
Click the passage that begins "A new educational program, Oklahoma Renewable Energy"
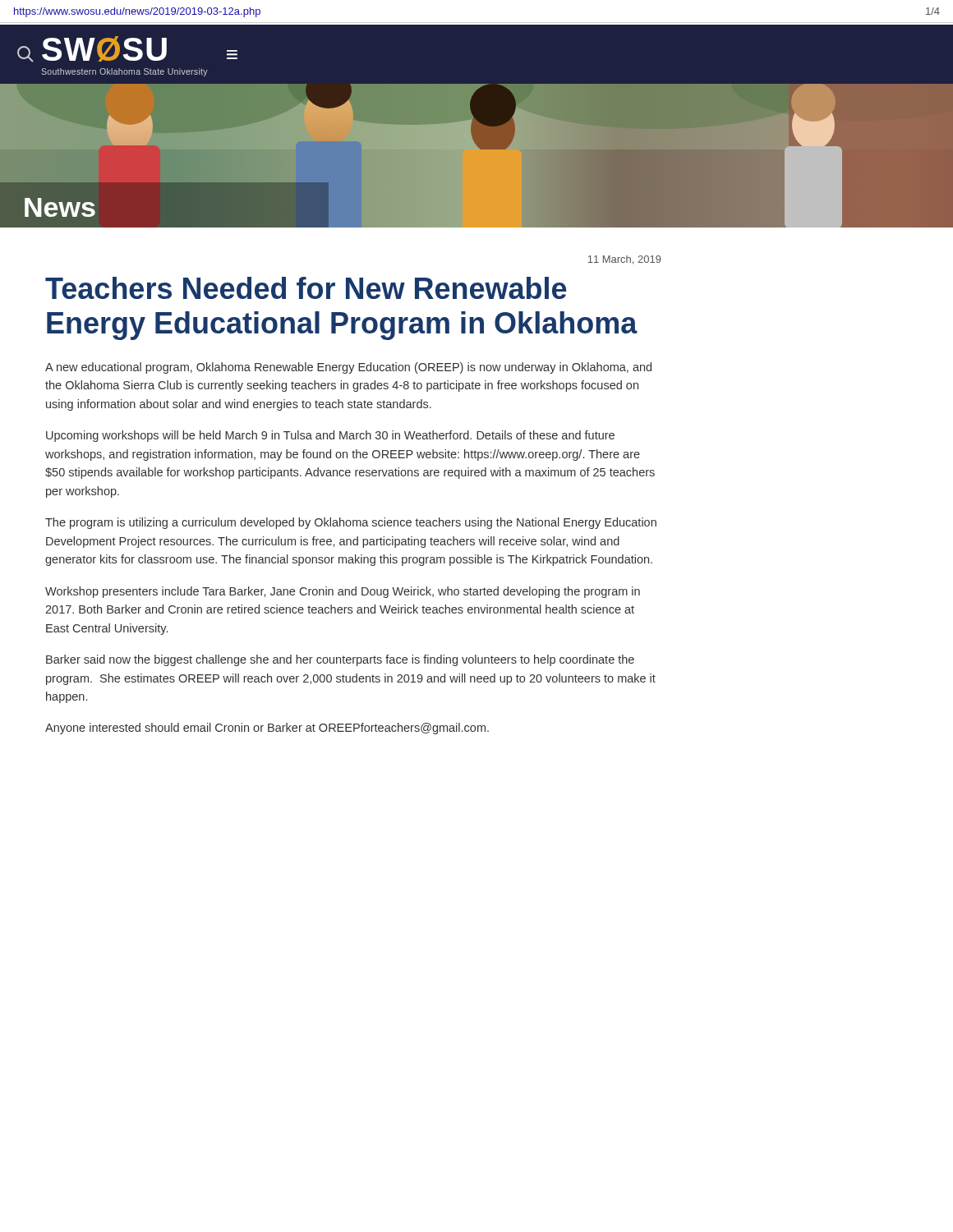tap(349, 385)
